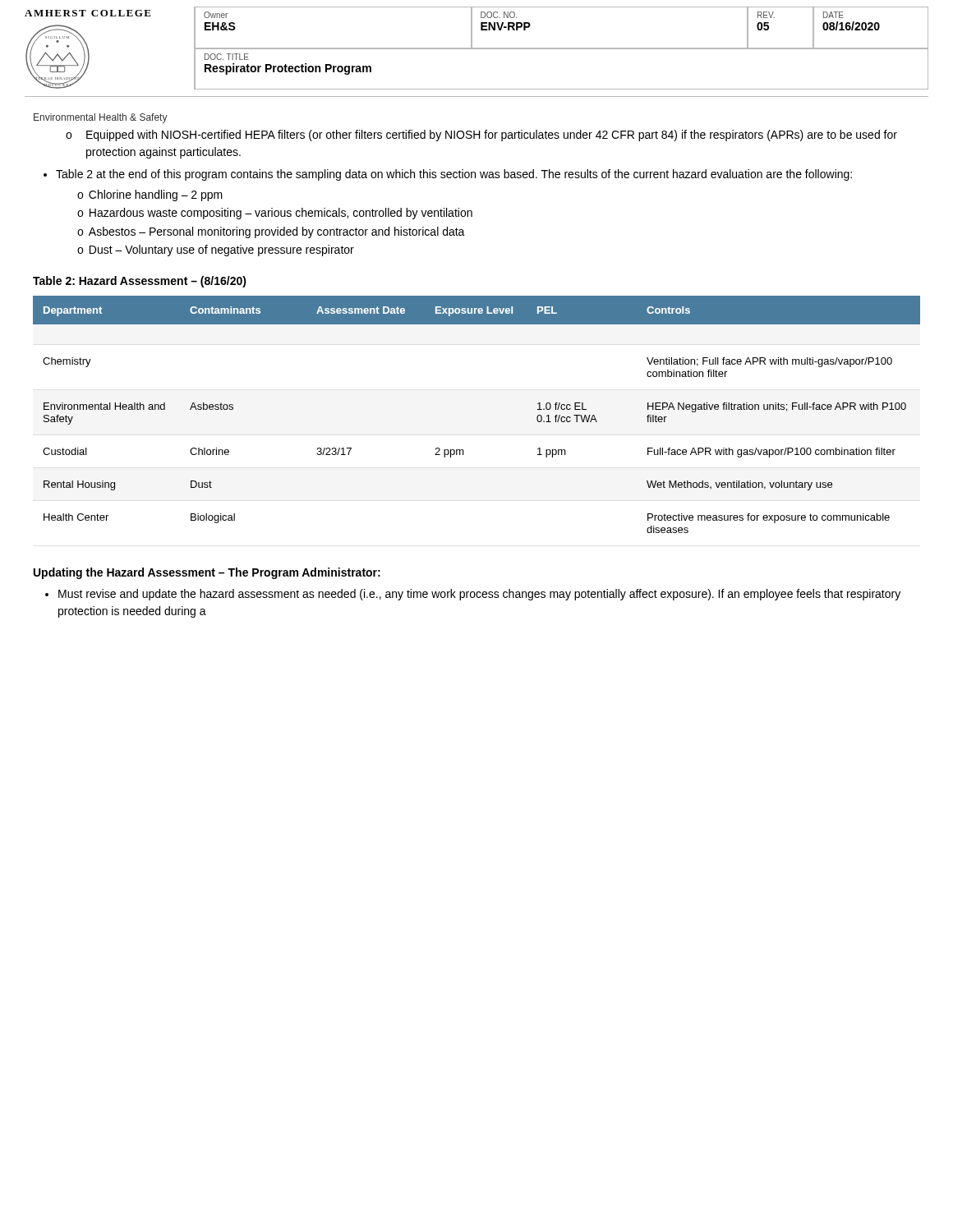Select the element starting "oDust – Voluntary use of"

tap(216, 250)
